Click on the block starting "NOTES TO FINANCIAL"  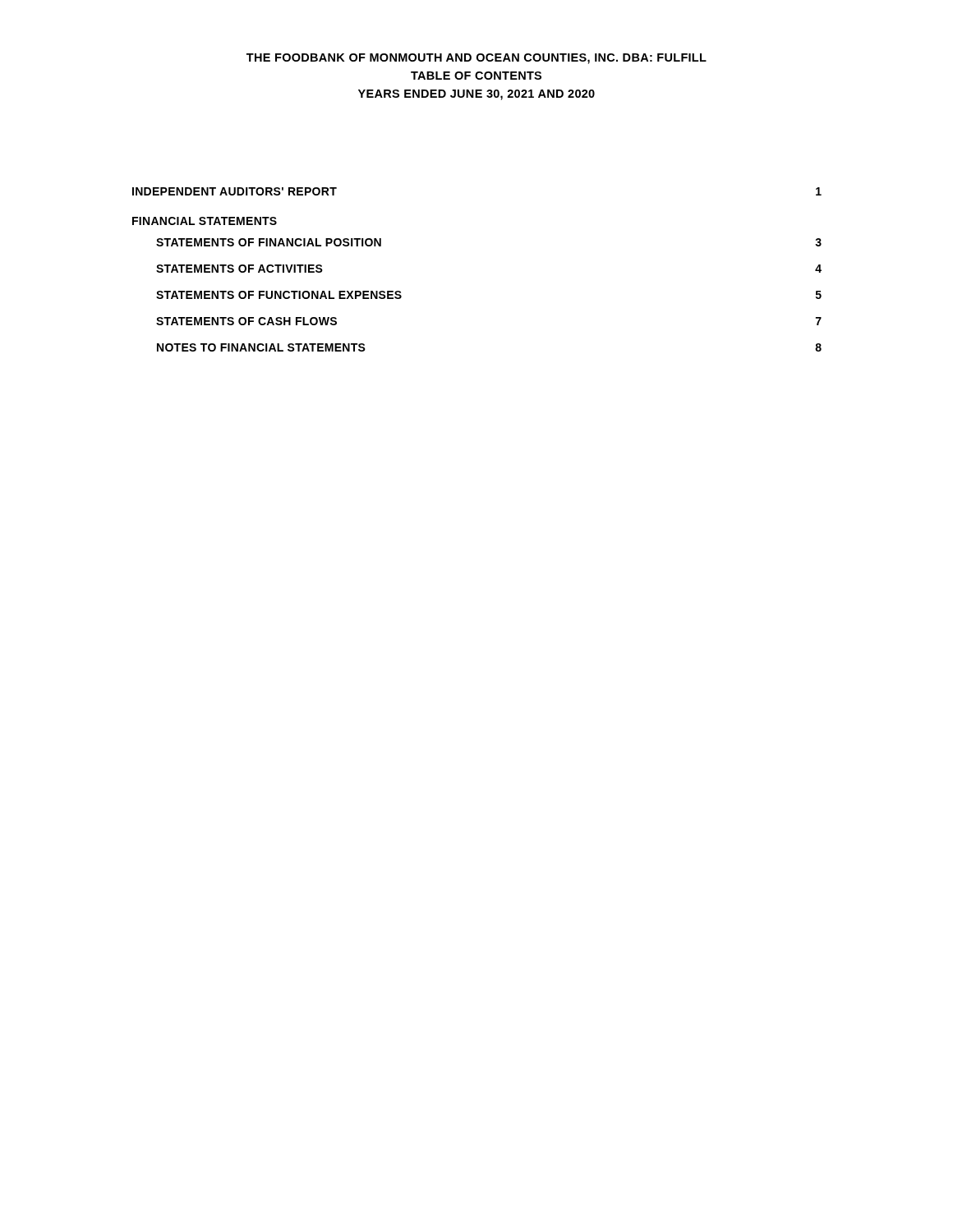click(258, 347)
